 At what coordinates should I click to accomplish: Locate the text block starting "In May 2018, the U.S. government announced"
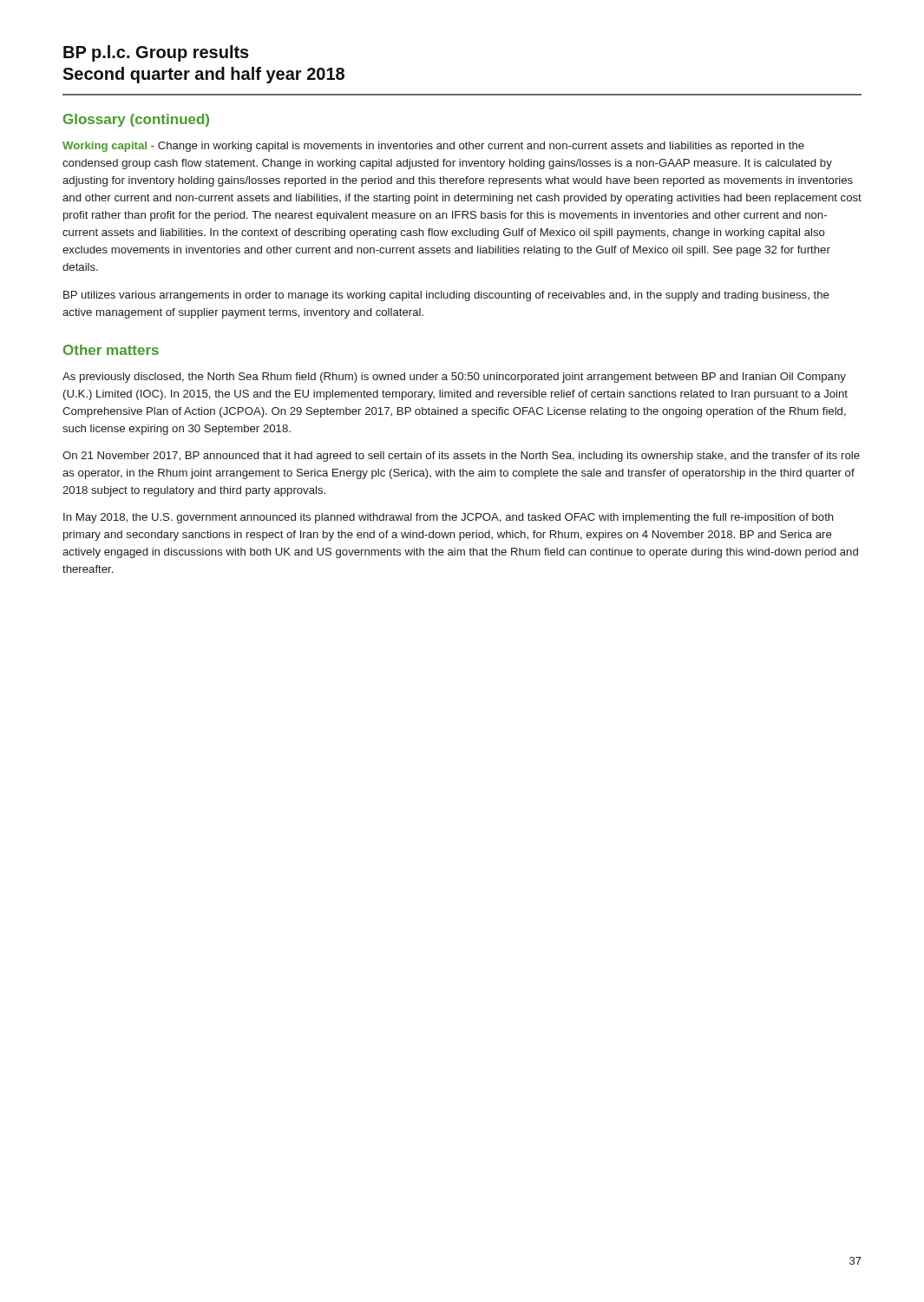(x=462, y=544)
